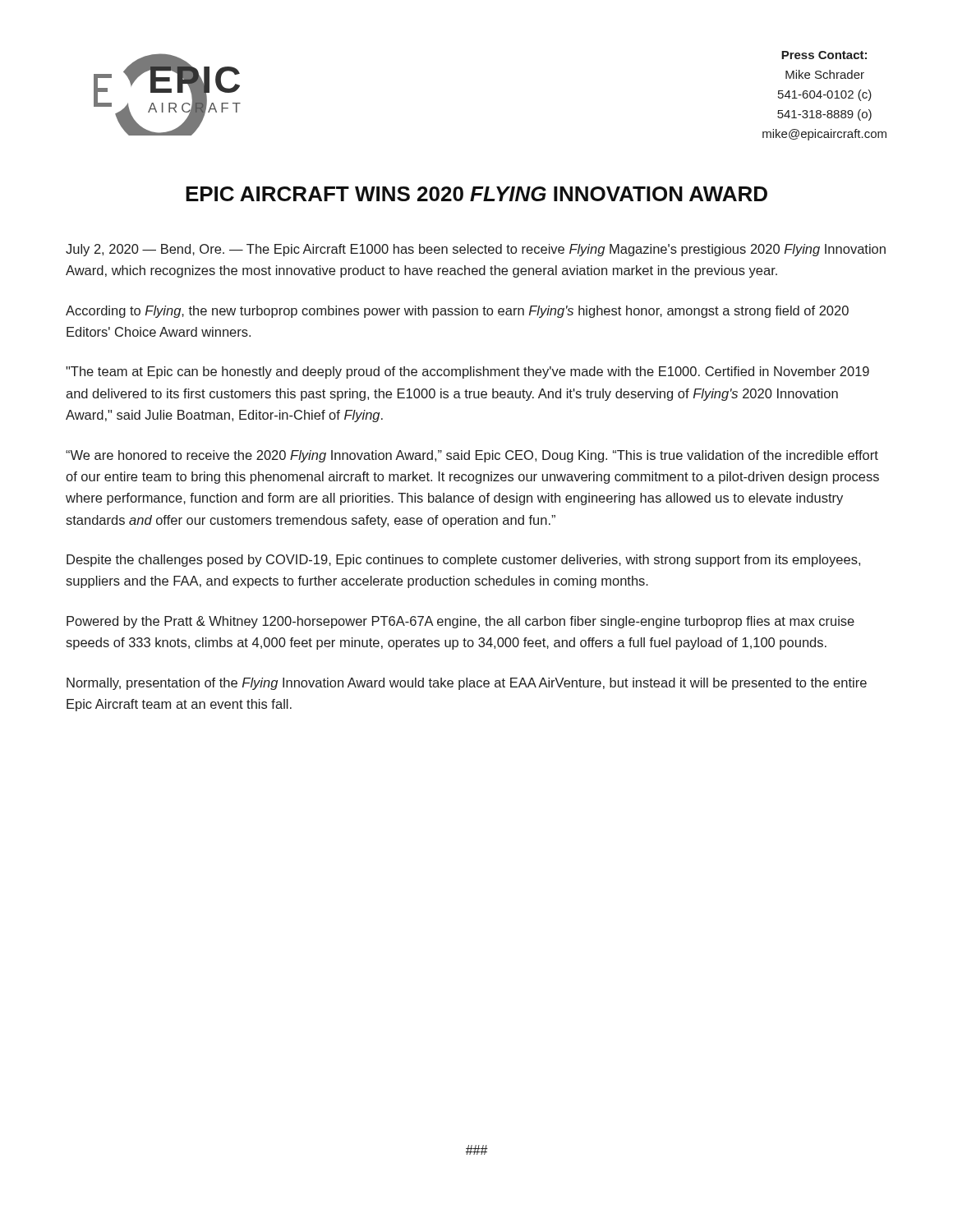Viewport: 953px width, 1232px height.
Task: Locate the text block with the text "July 2, 2020 — Bend,"
Action: coord(476,260)
